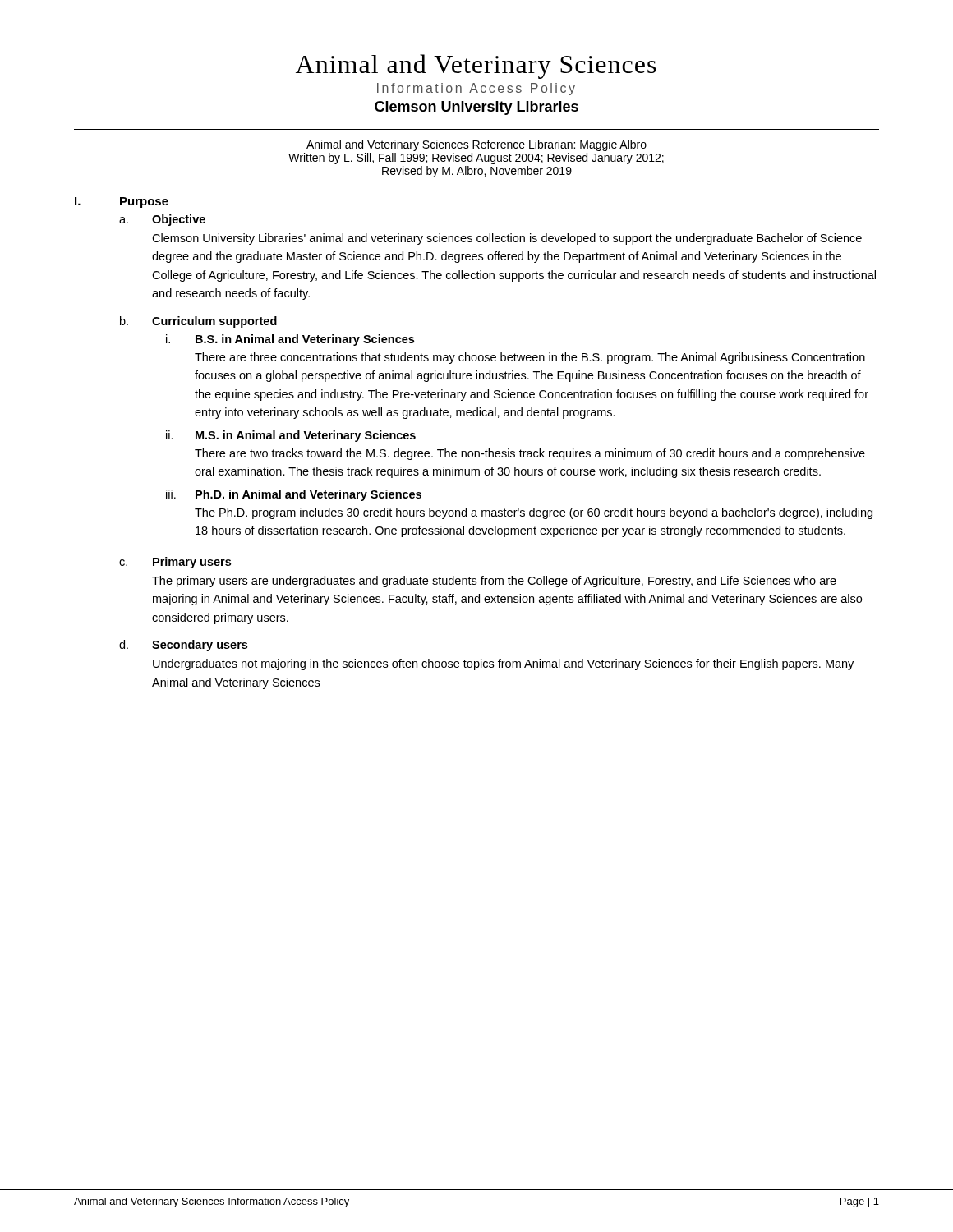Select the text block that says "Animal and Veterinary"

(x=476, y=158)
